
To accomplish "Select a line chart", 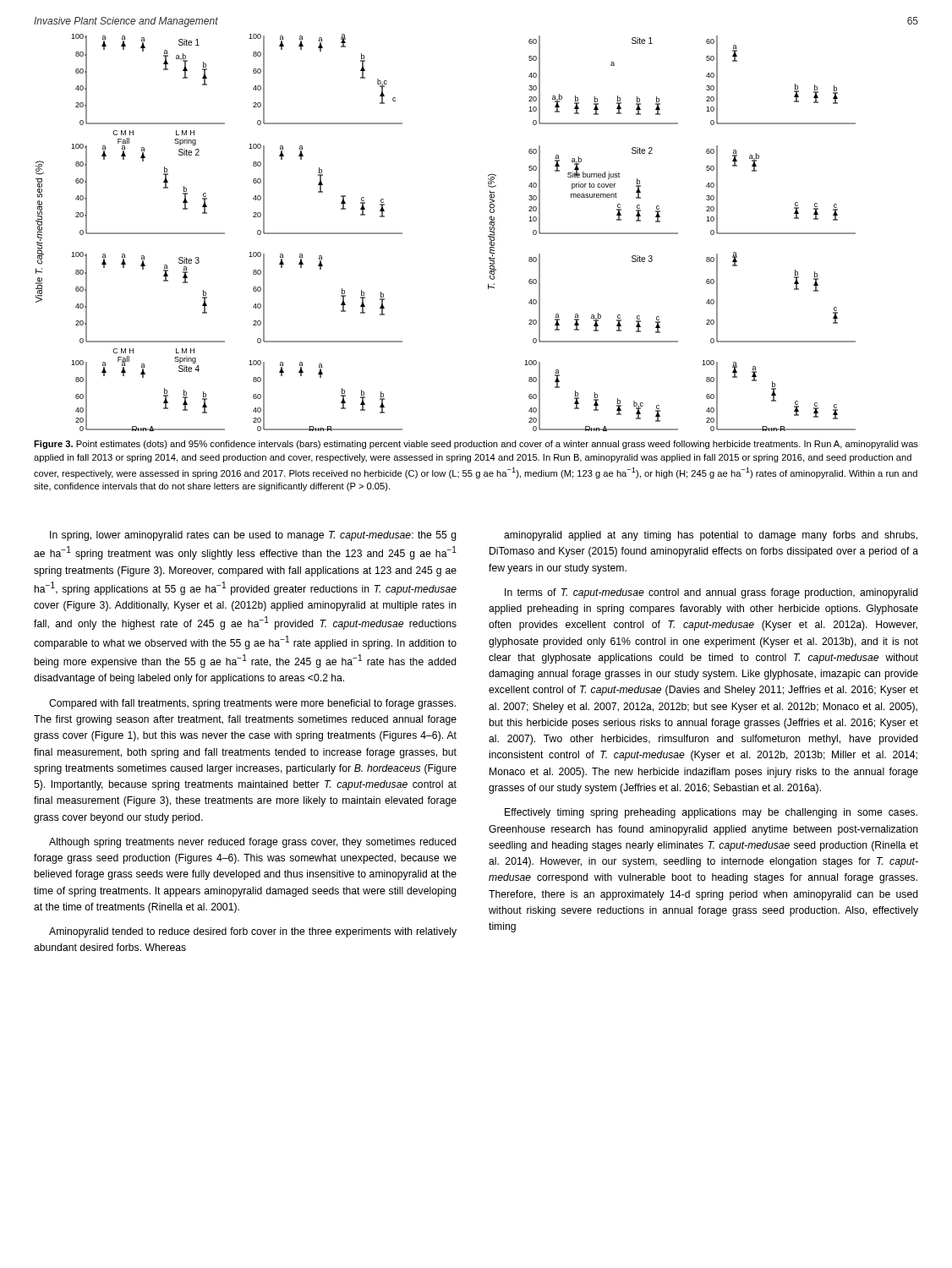I will (476, 232).
